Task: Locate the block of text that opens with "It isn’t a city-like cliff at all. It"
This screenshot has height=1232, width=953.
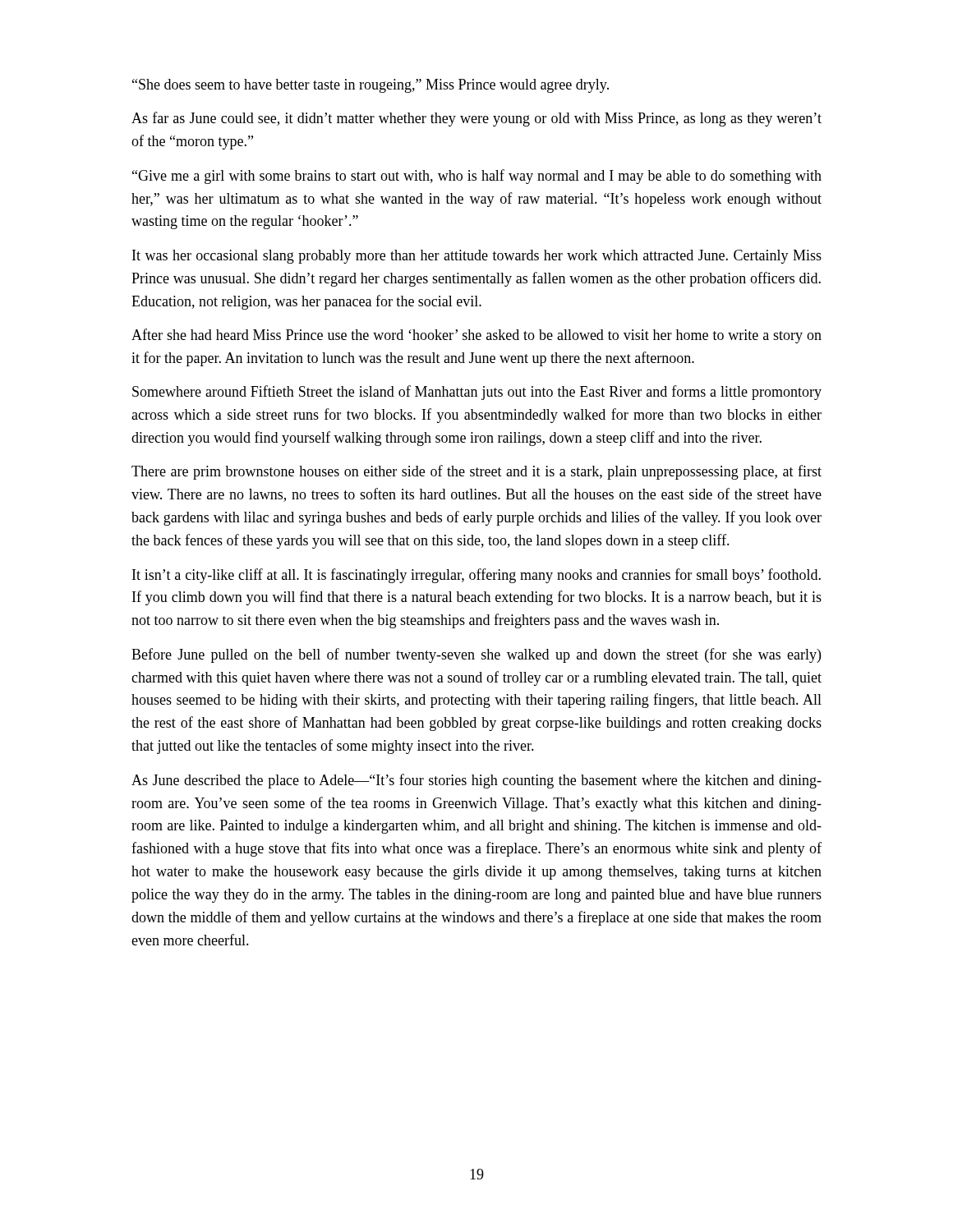Action: pos(476,597)
